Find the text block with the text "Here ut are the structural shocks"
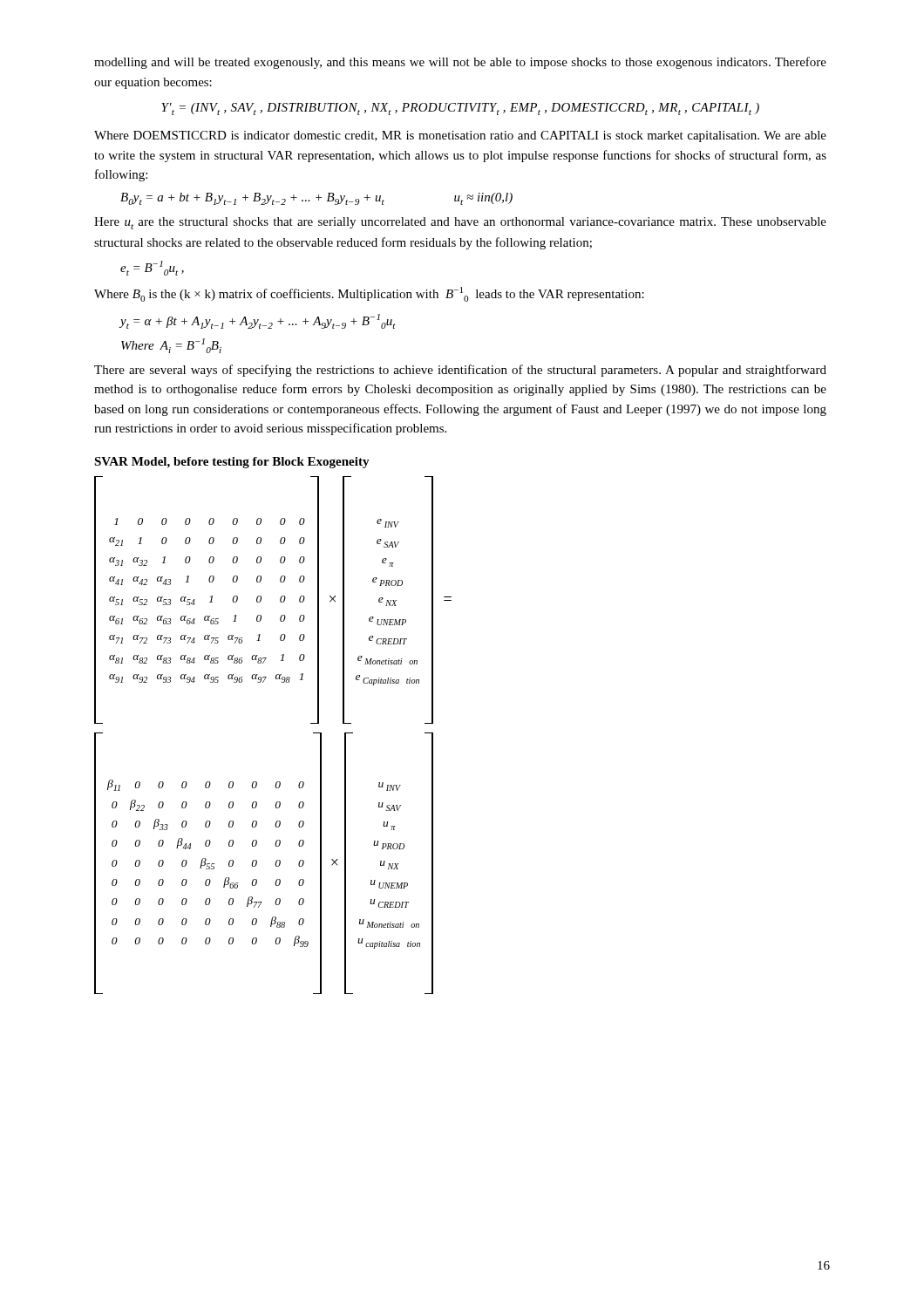Image resolution: width=924 pixels, height=1308 pixels. [x=460, y=232]
